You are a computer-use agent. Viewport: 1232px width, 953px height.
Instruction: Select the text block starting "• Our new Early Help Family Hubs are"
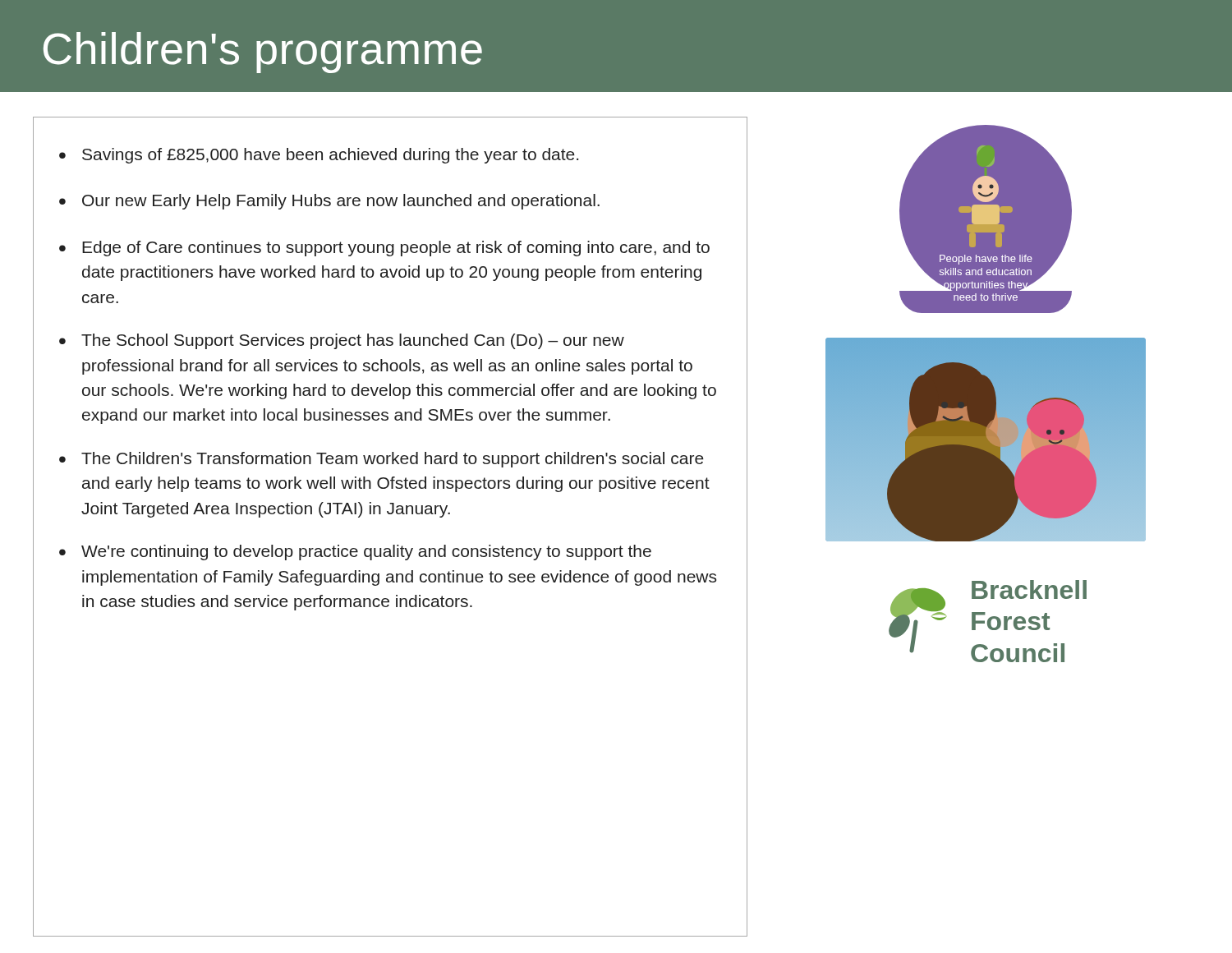(x=388, y=203)
